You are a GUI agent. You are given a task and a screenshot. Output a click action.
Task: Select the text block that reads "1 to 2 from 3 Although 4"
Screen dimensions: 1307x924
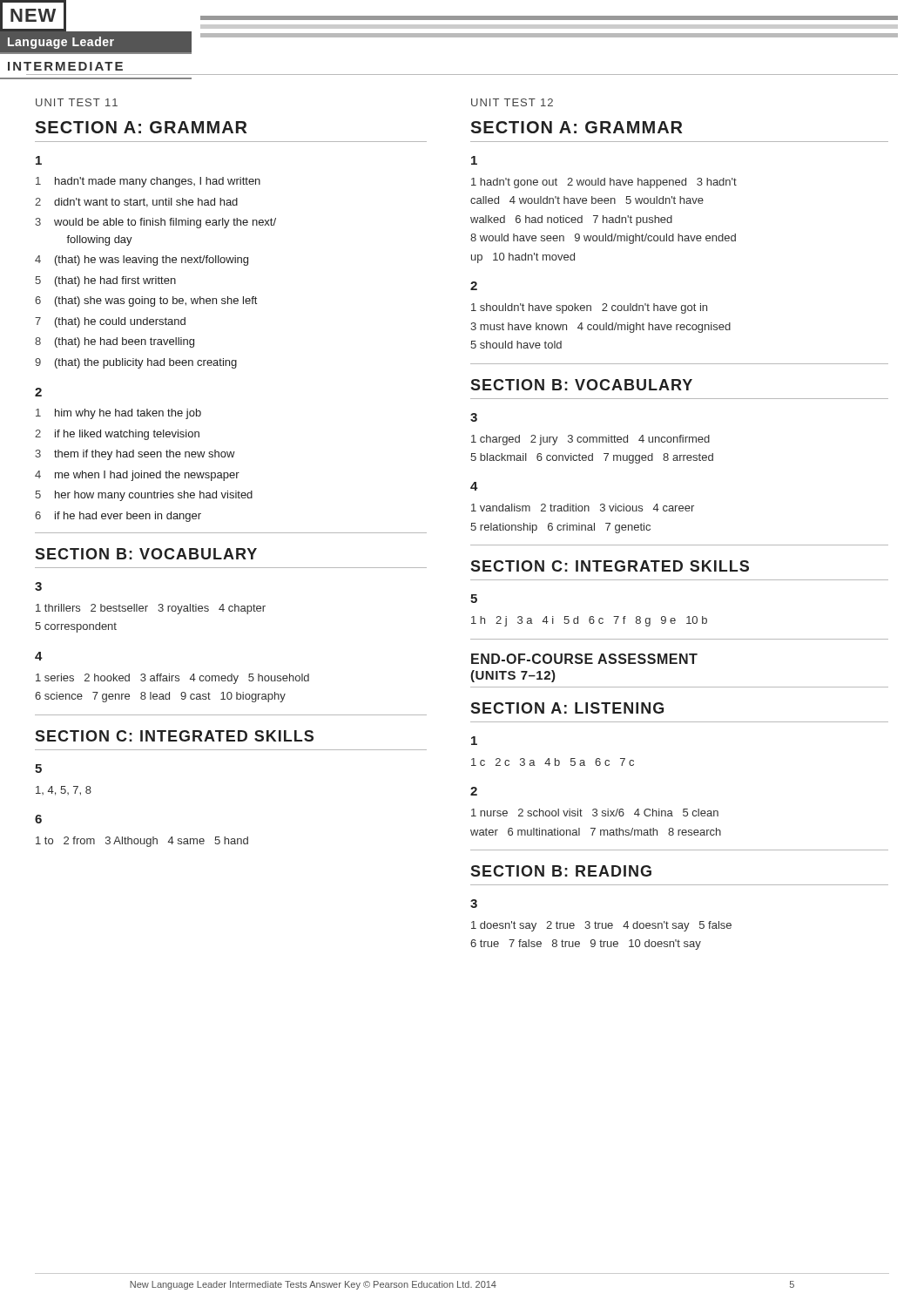[142, 841]
